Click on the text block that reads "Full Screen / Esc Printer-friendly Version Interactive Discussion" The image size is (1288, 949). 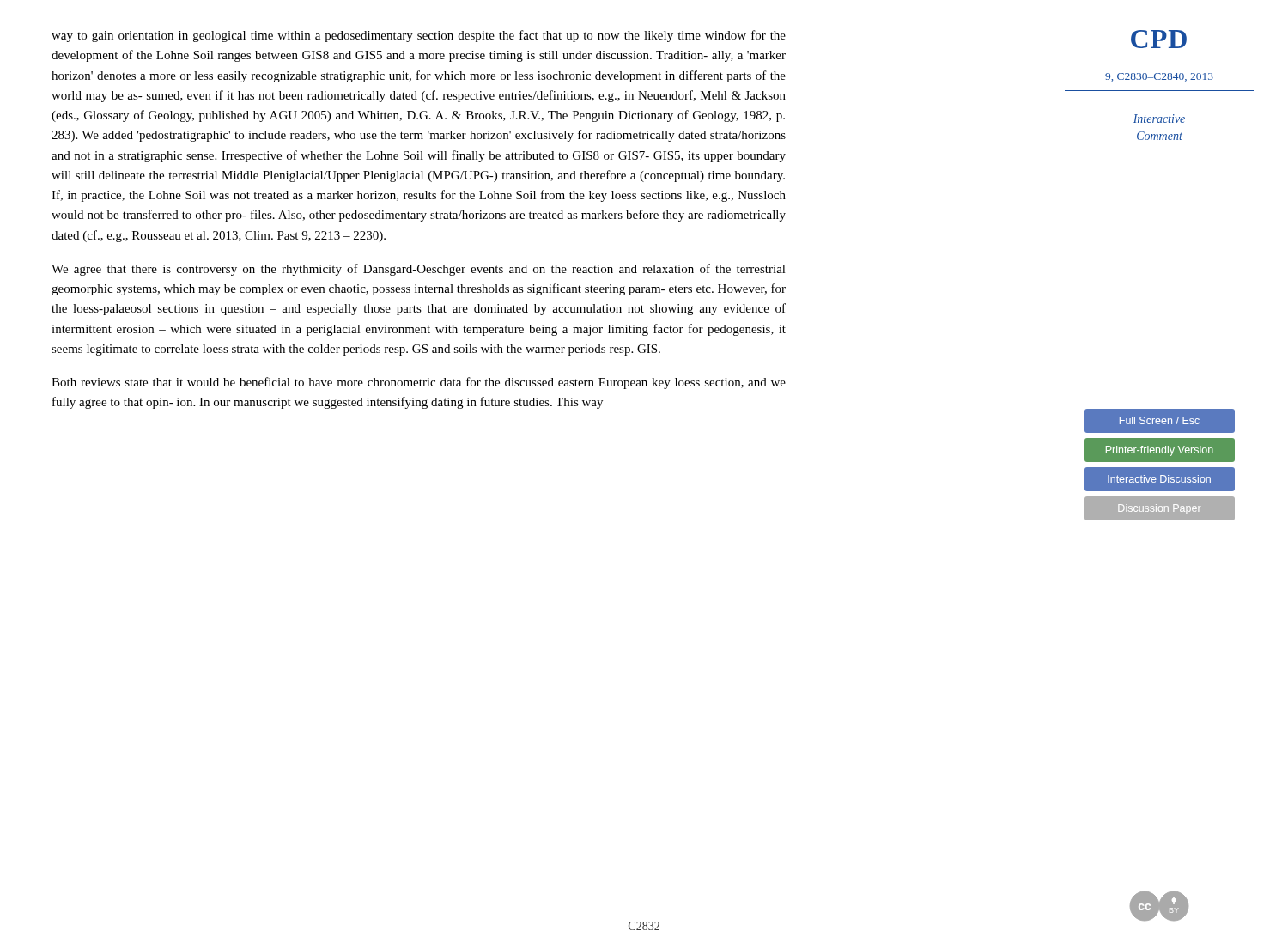click(1159, 465)
